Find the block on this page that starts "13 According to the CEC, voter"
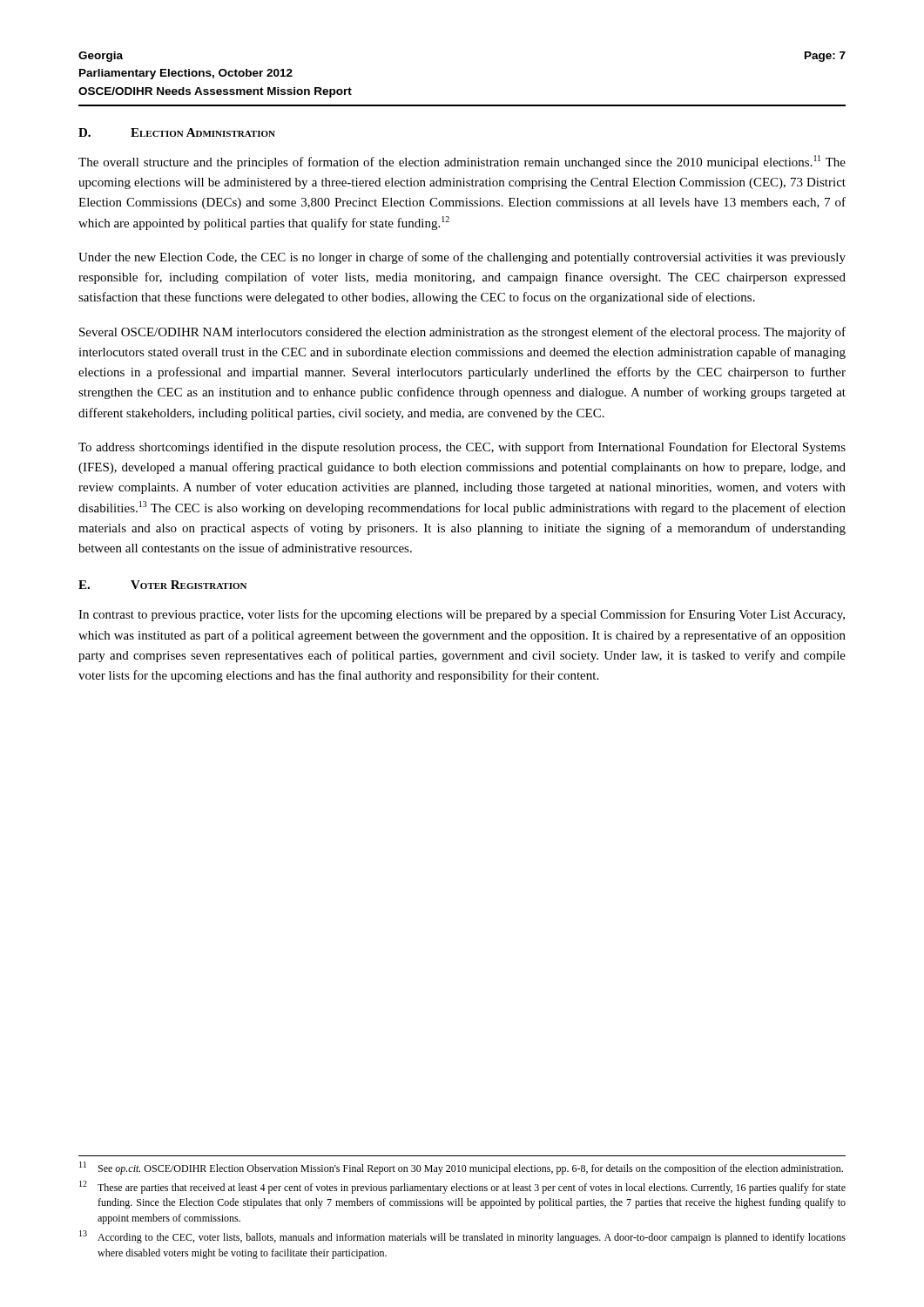Screen dimensions: 1307x924 [x=462, y=1246]
